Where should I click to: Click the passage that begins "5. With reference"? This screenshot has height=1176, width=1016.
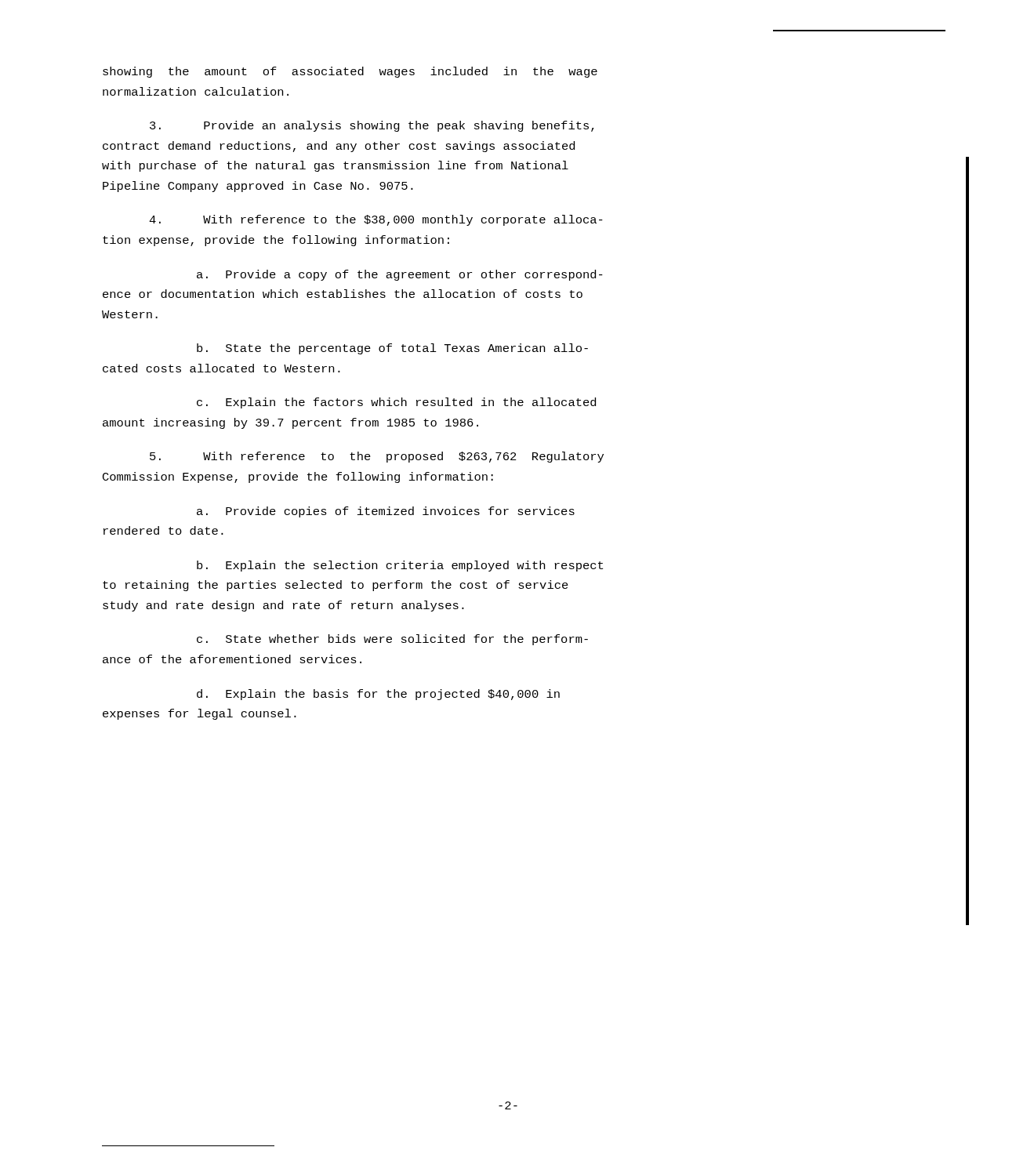tap(353, 466)
